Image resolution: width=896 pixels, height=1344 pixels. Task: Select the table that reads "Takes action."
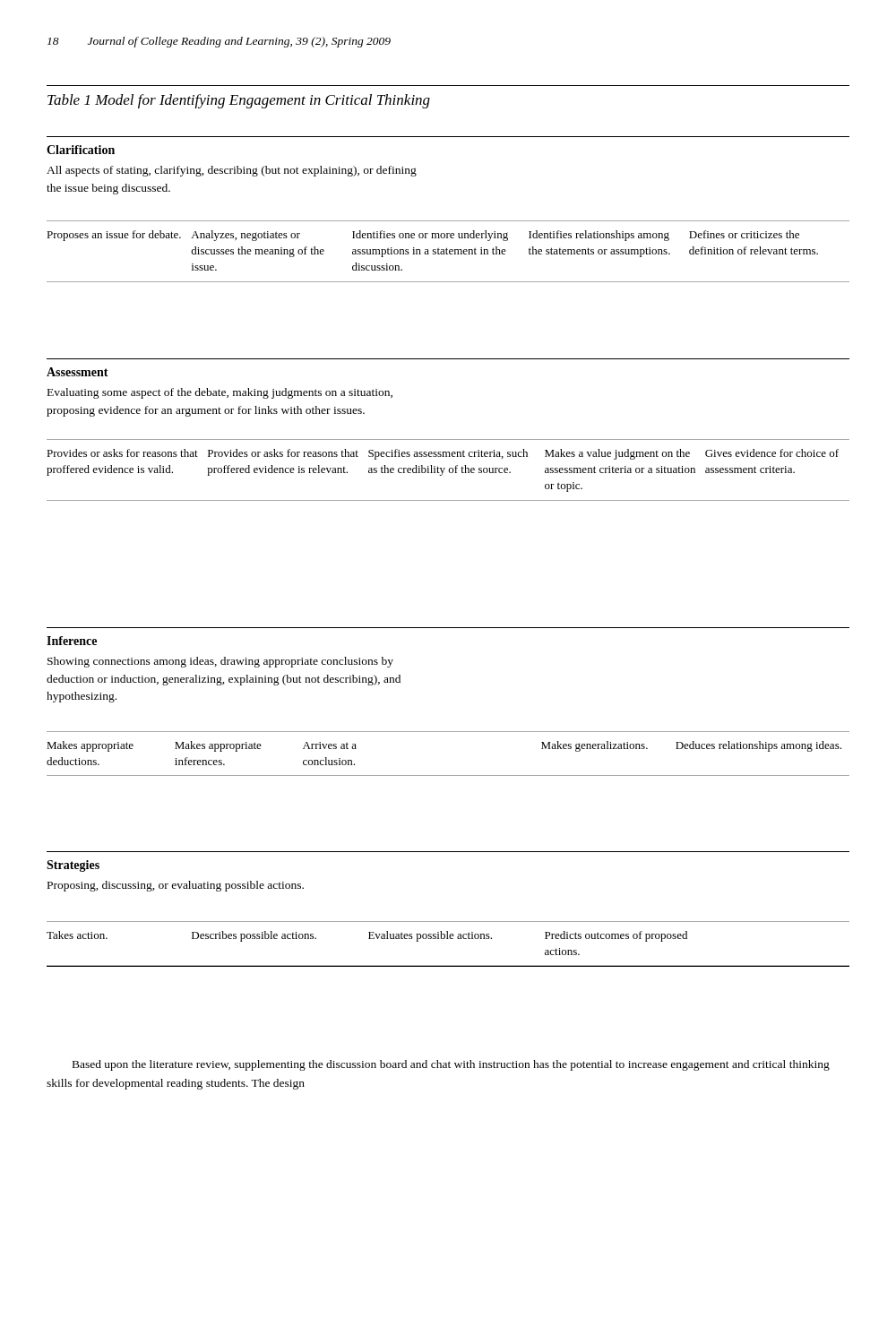tap(448, 941)
